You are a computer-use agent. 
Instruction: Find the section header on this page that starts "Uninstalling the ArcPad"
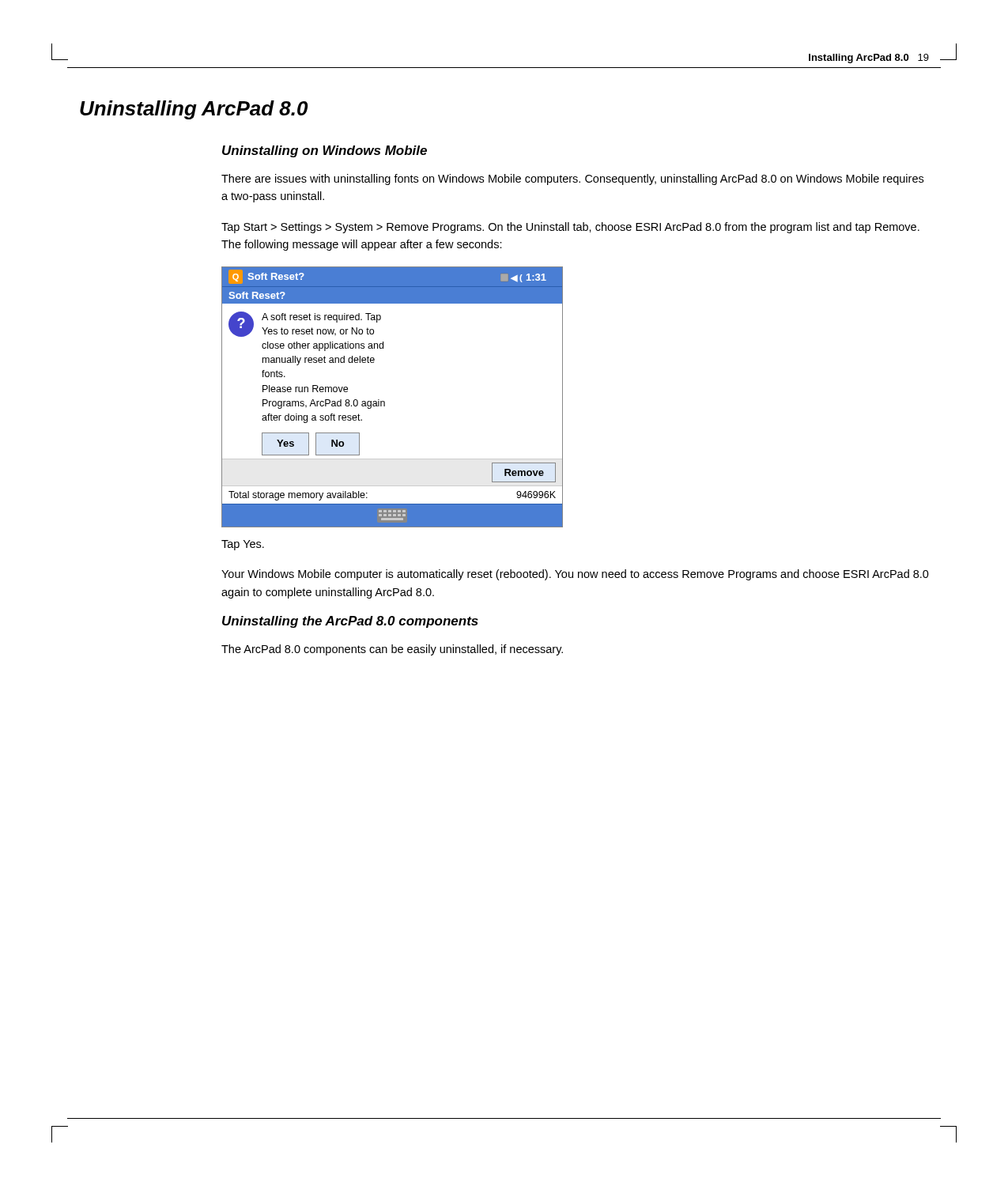click(350, 621)
